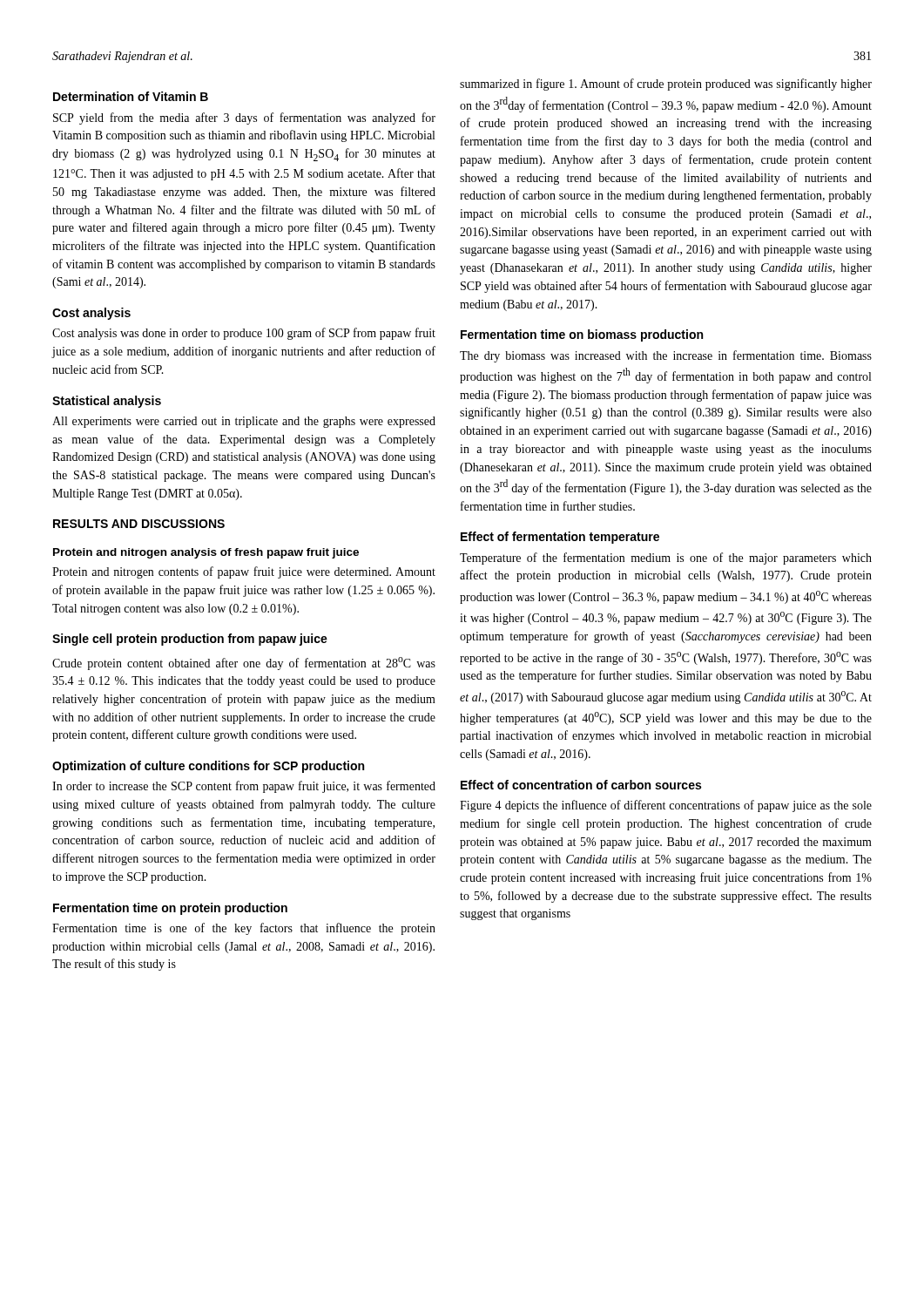Find the section header that reads "Effect of fermentation temperature"
Image resolution: width=924 pixels, height=1307 pixels.
560,537
